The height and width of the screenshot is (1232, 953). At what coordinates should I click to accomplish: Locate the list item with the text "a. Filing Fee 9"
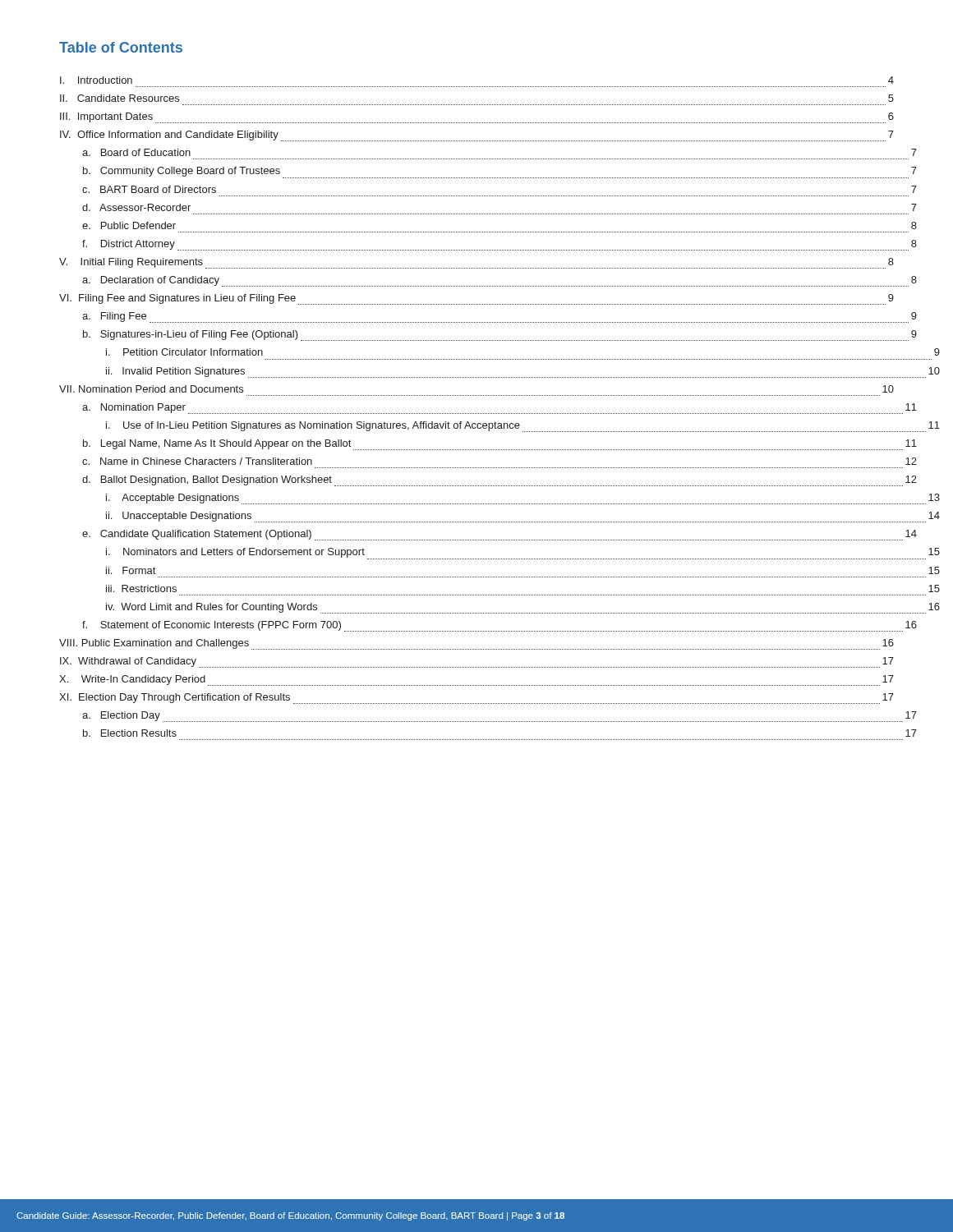click(x=500, y=316)
